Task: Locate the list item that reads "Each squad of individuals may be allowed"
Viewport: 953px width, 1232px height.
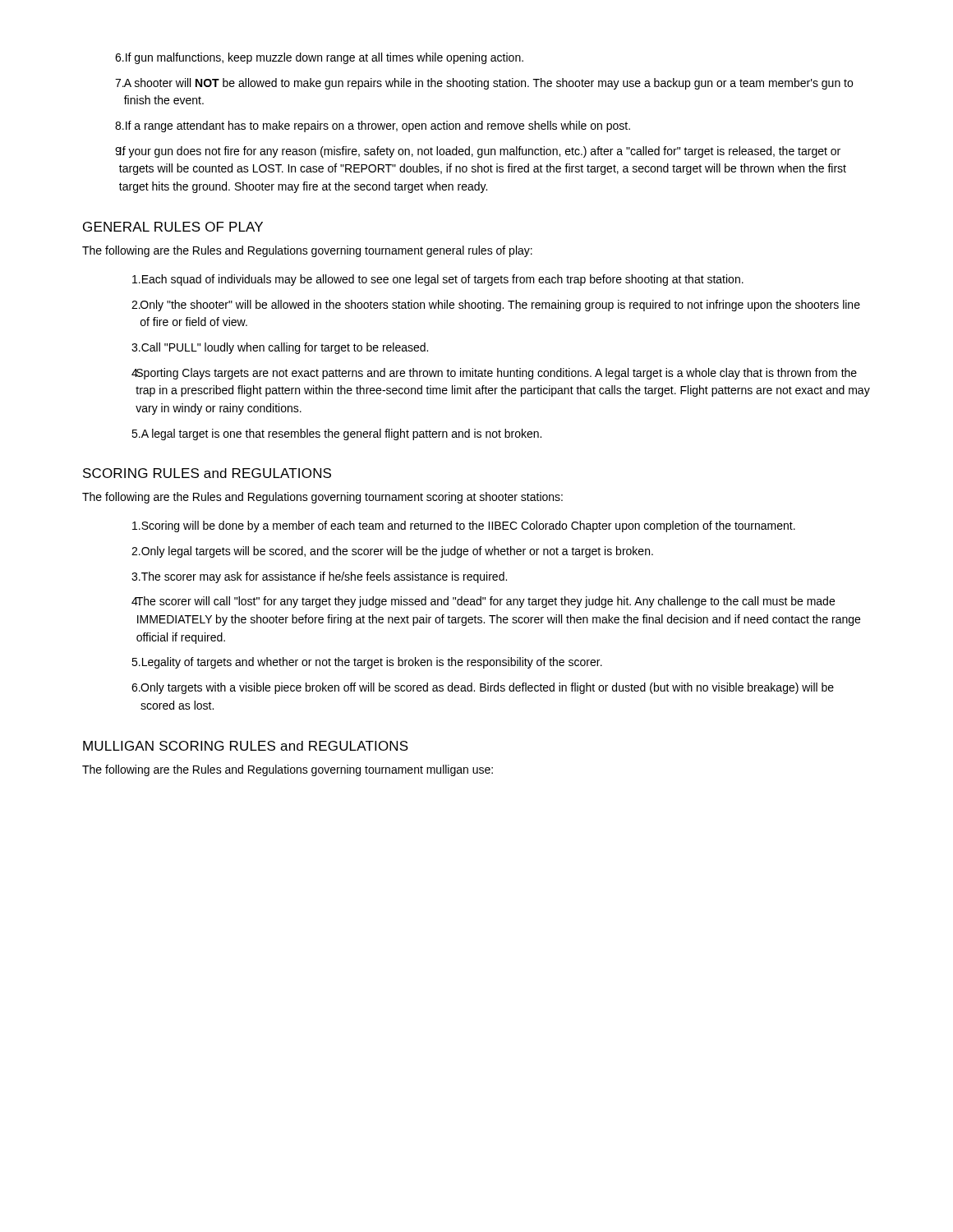Action: tap(413, 280)
